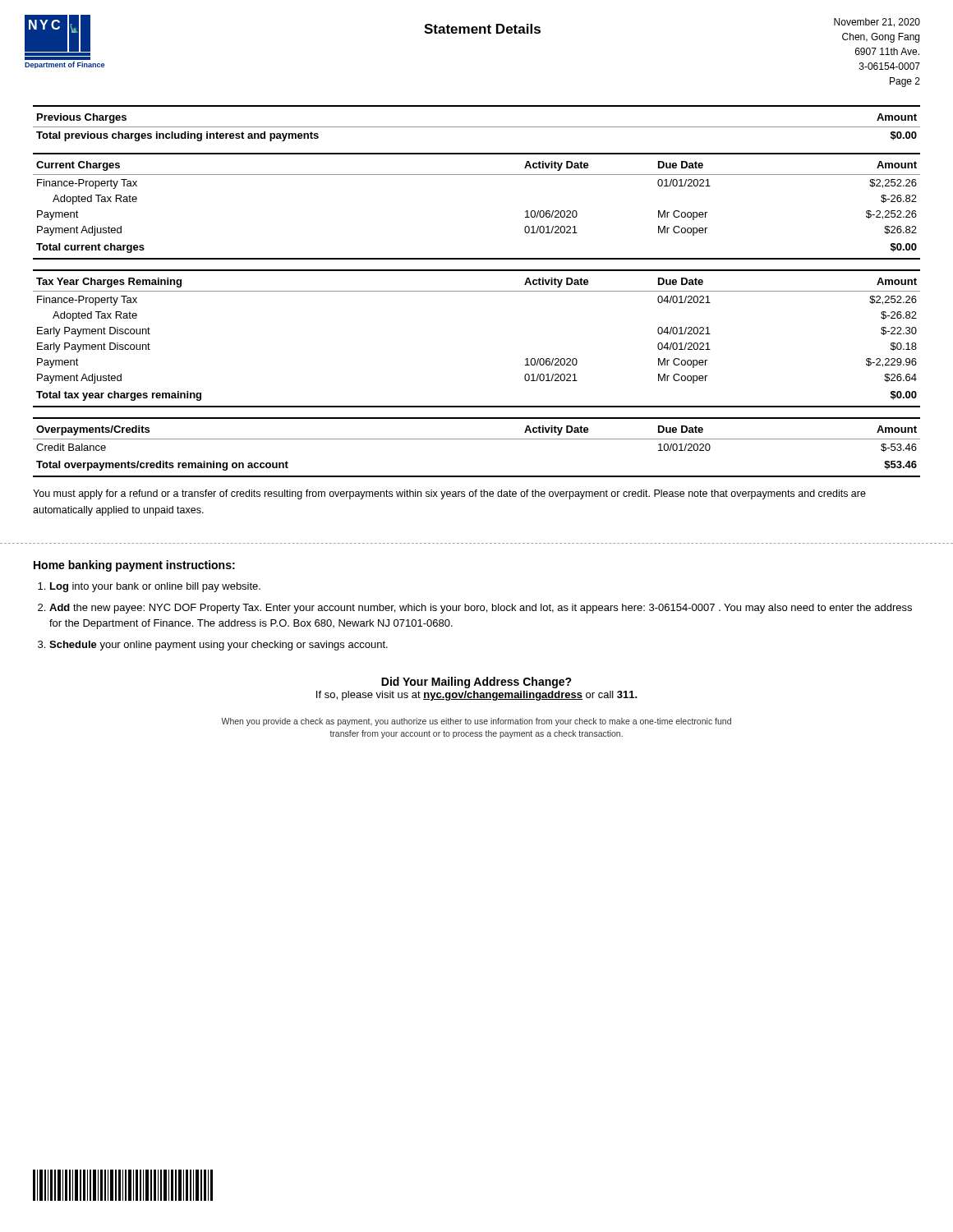Find the table that mentions "Previous Charges"
Screen dimensions: 1232x953
point(476,124)
